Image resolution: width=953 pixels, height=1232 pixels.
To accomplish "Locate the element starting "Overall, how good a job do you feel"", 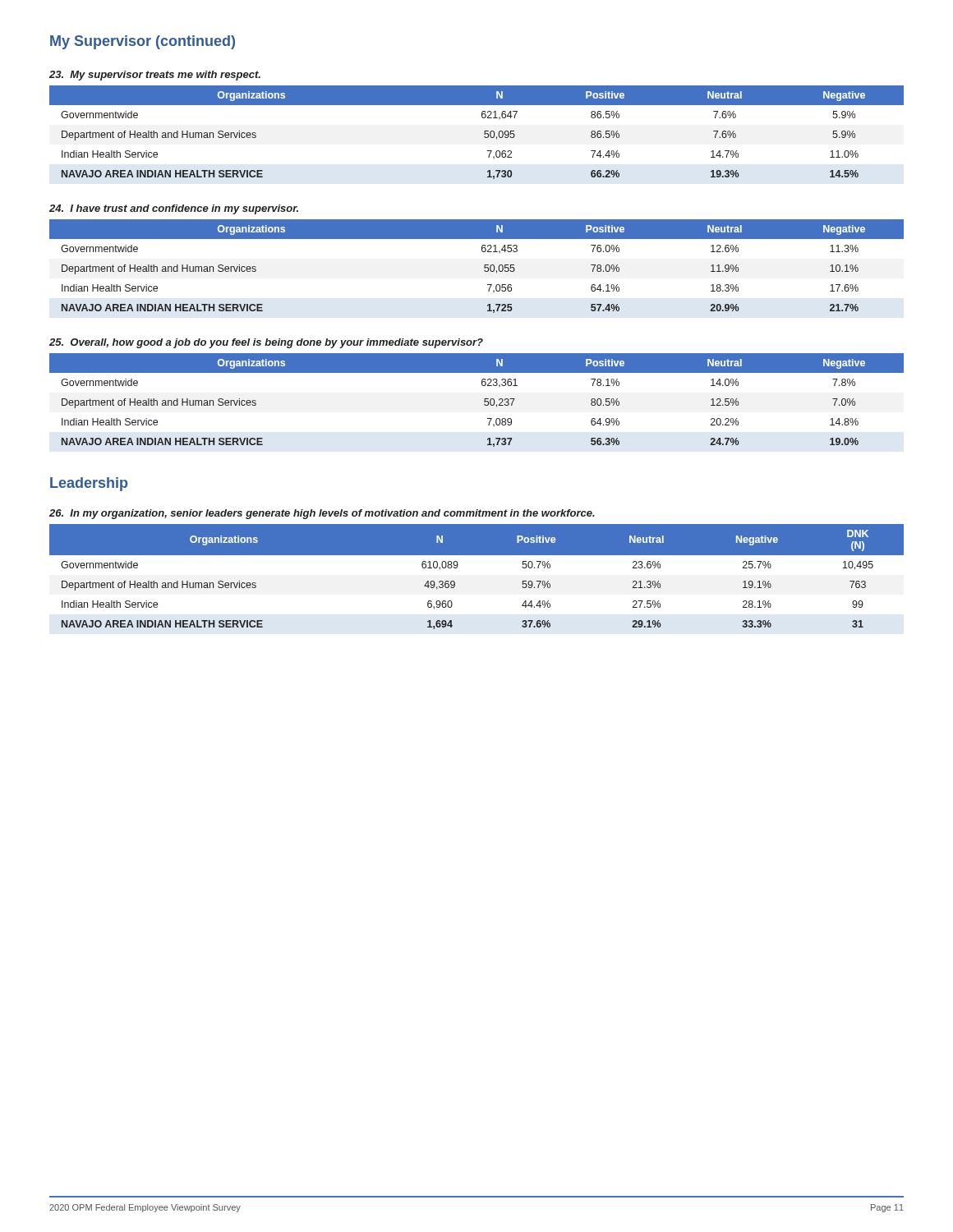I will click(x=476, y=342).
